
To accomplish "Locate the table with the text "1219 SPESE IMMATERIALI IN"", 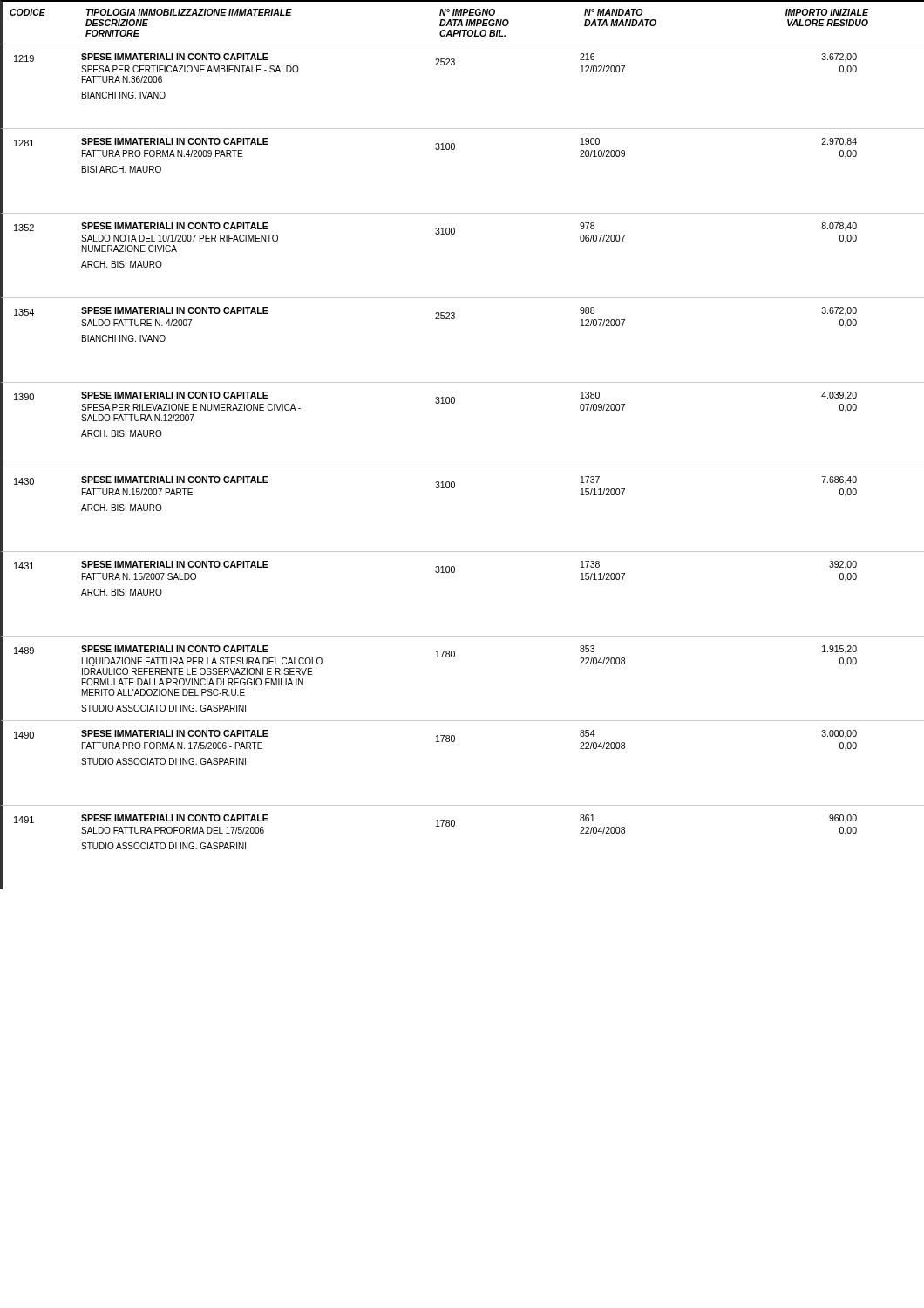I will click(462, 87).
